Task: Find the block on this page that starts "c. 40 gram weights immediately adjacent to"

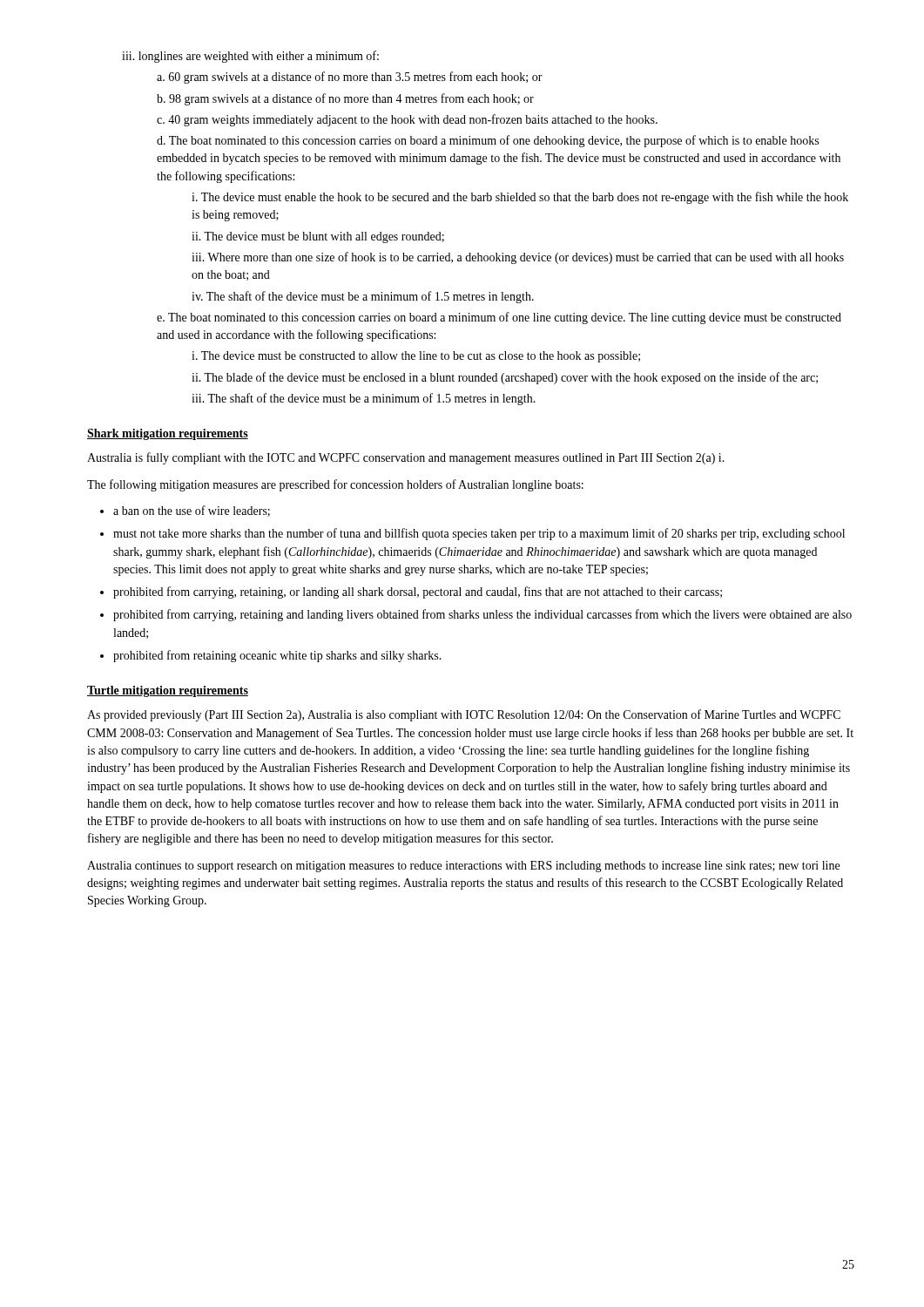Action: click(x=407, y=120)
